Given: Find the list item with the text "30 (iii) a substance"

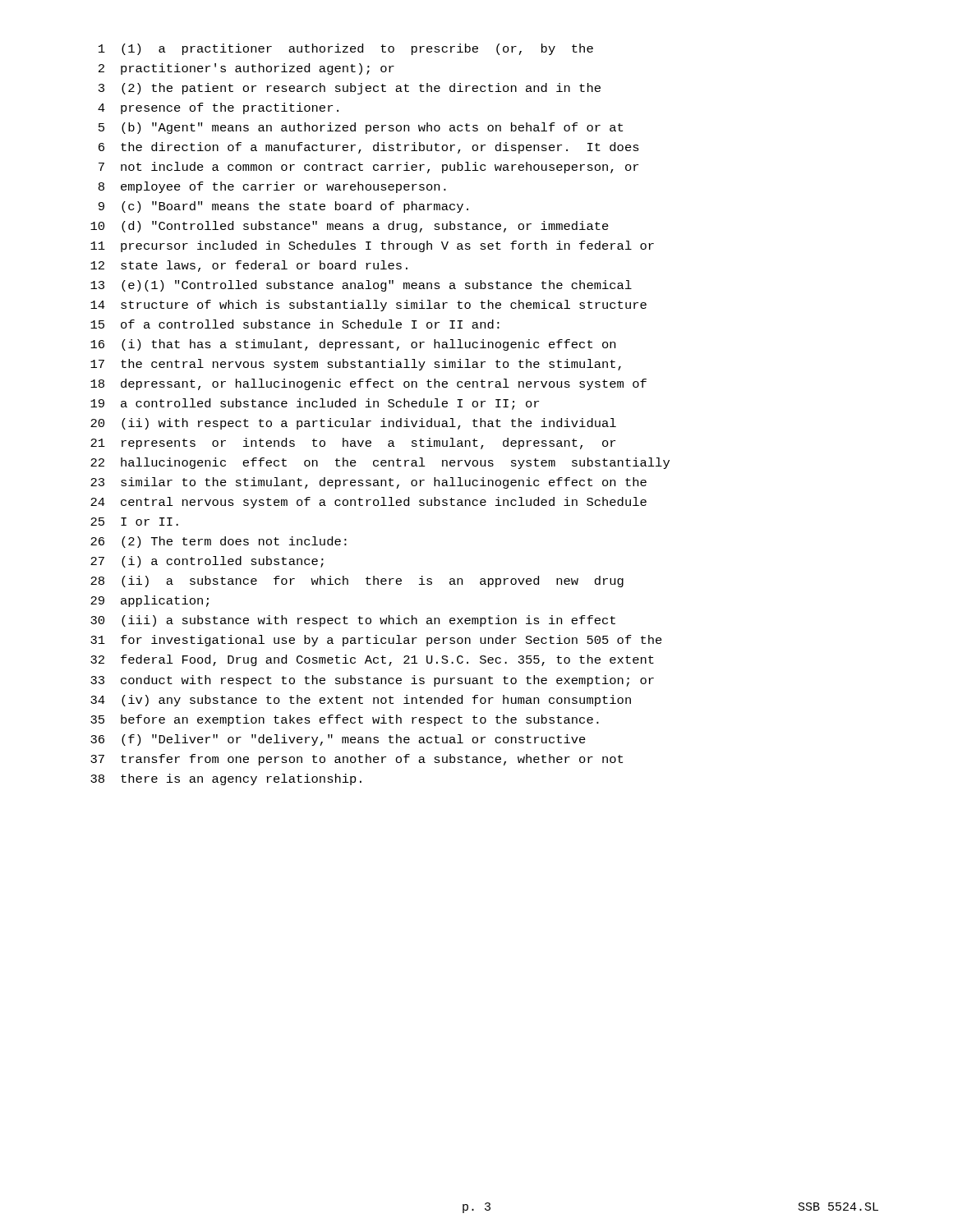Looking at the screenshot, I should [476, 621].
